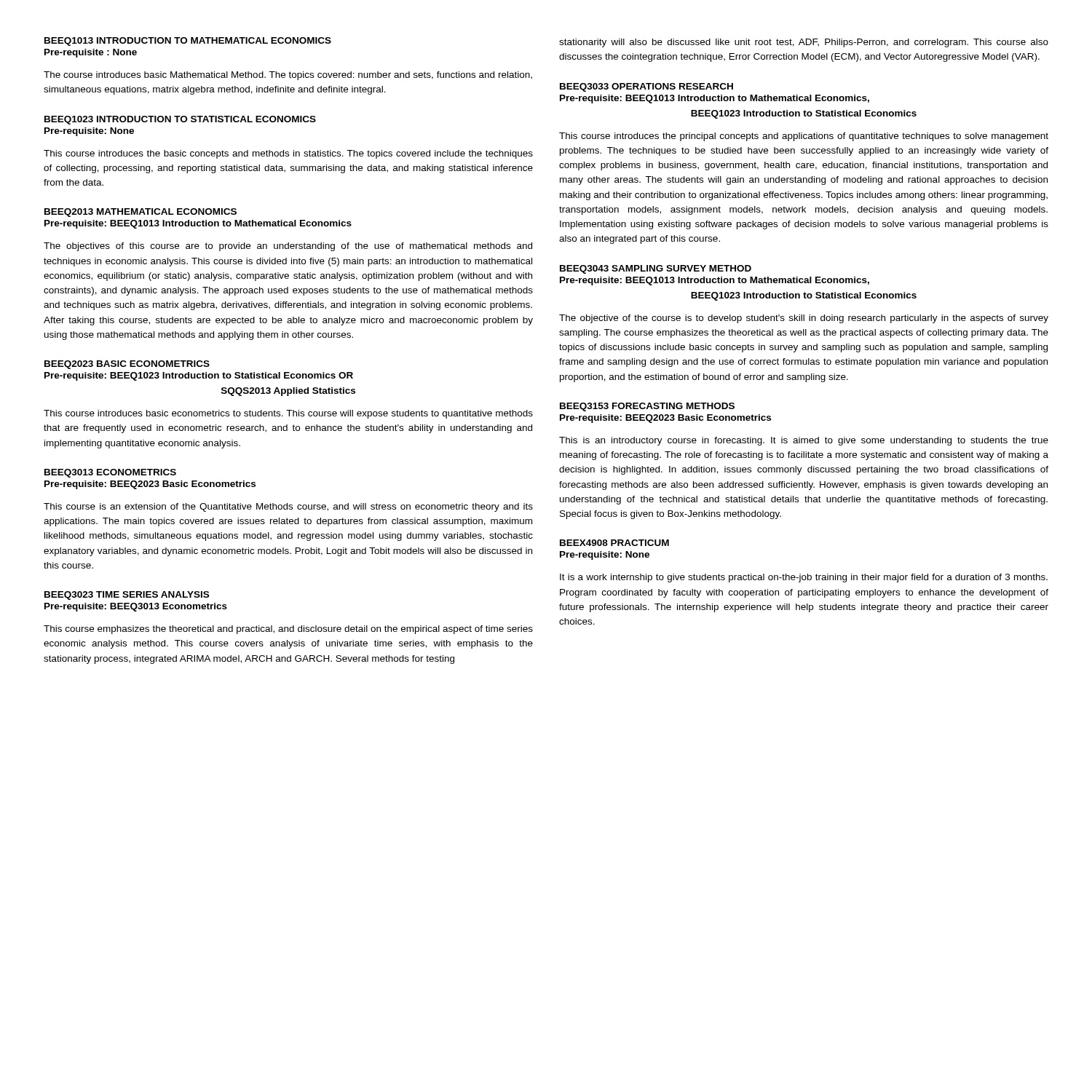Find the text starting "BEEQ3043 SAMPLING SURVEY METHOD"

click(x=804, y=281)
